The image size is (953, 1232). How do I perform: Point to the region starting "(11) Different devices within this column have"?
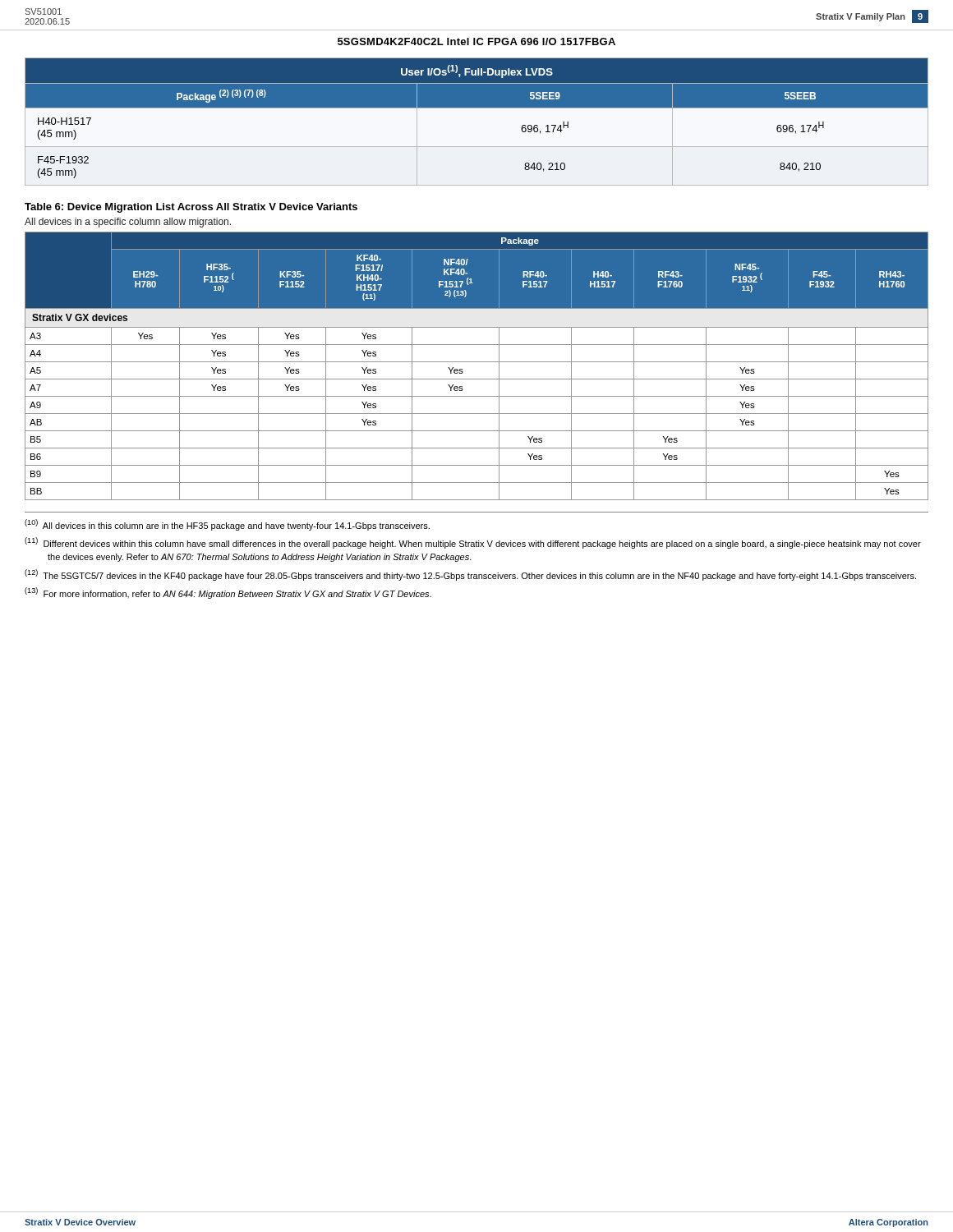pos(473,549)
